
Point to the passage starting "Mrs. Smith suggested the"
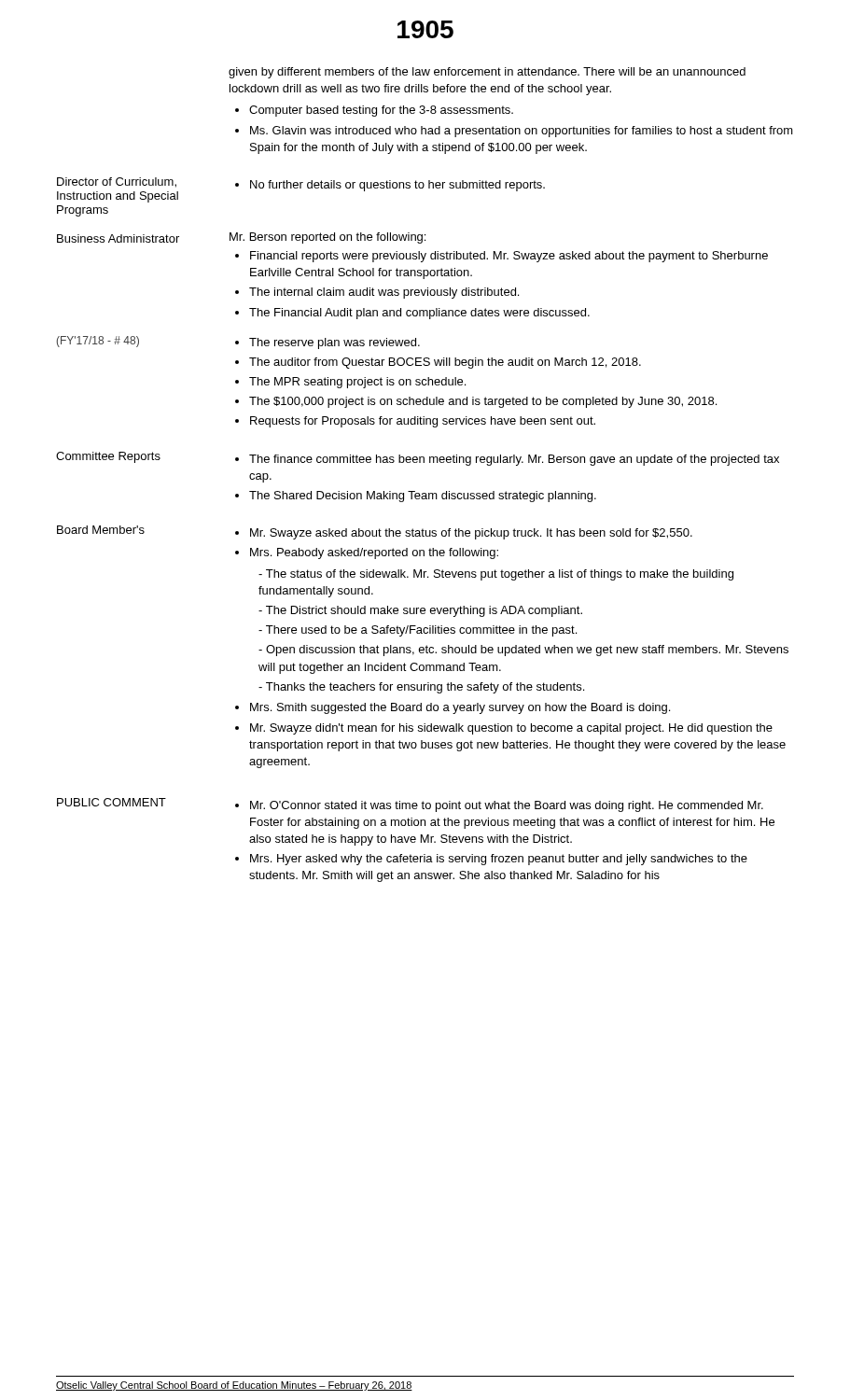click(460, 707)
